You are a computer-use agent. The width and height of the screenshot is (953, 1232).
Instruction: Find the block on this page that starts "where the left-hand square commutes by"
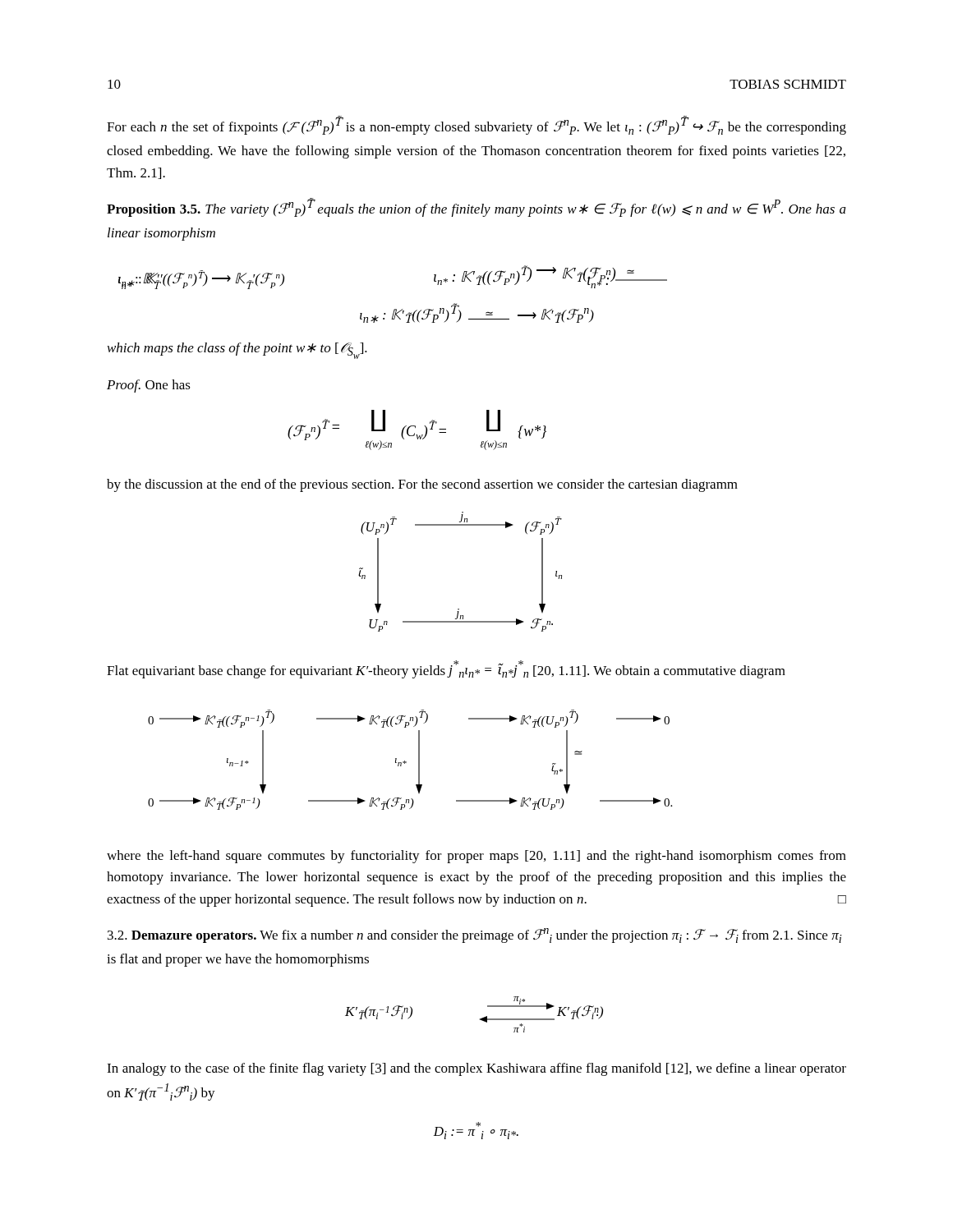[476, 879]
